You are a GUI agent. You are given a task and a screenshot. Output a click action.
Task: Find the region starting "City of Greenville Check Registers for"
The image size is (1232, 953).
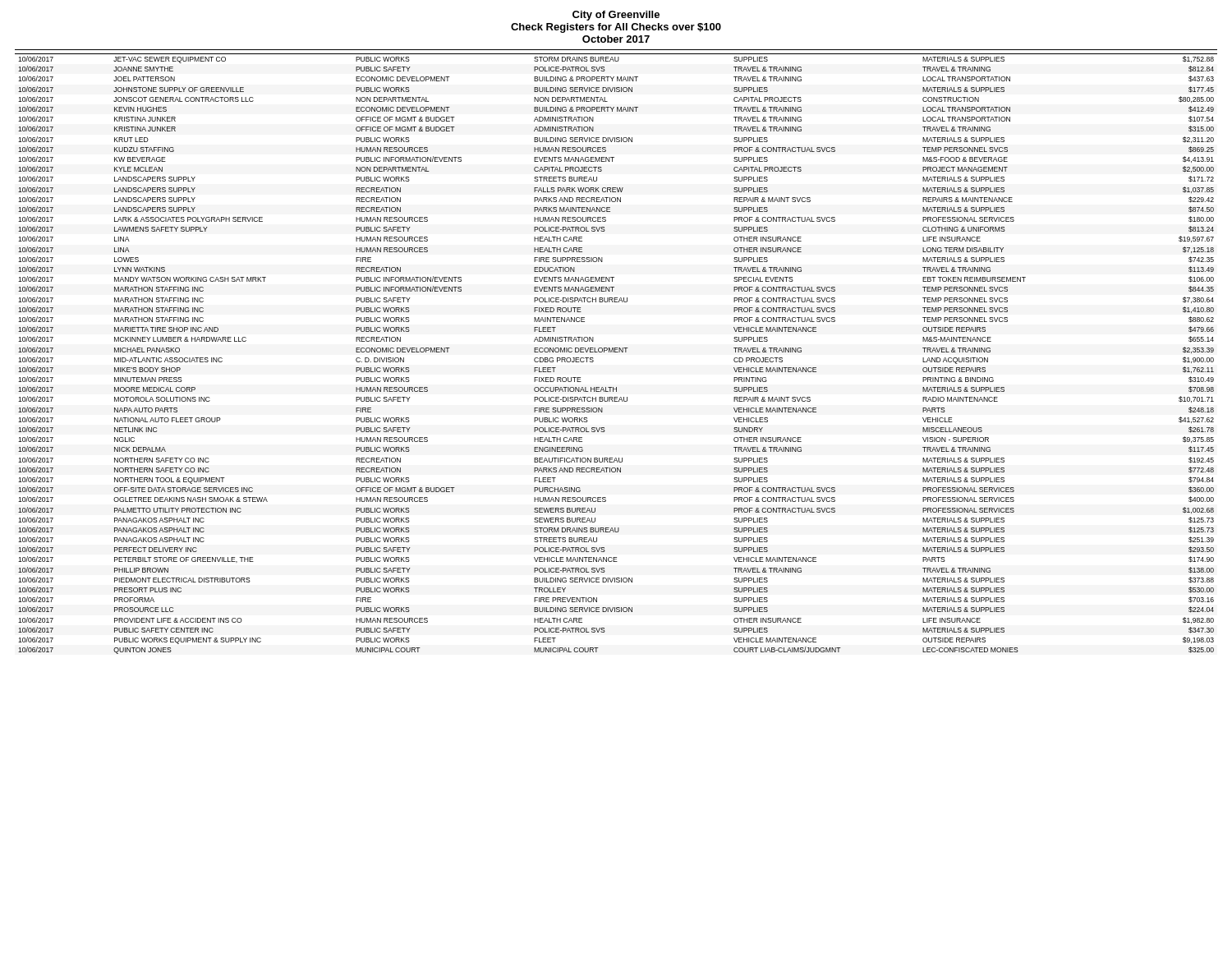pos(616,27)
